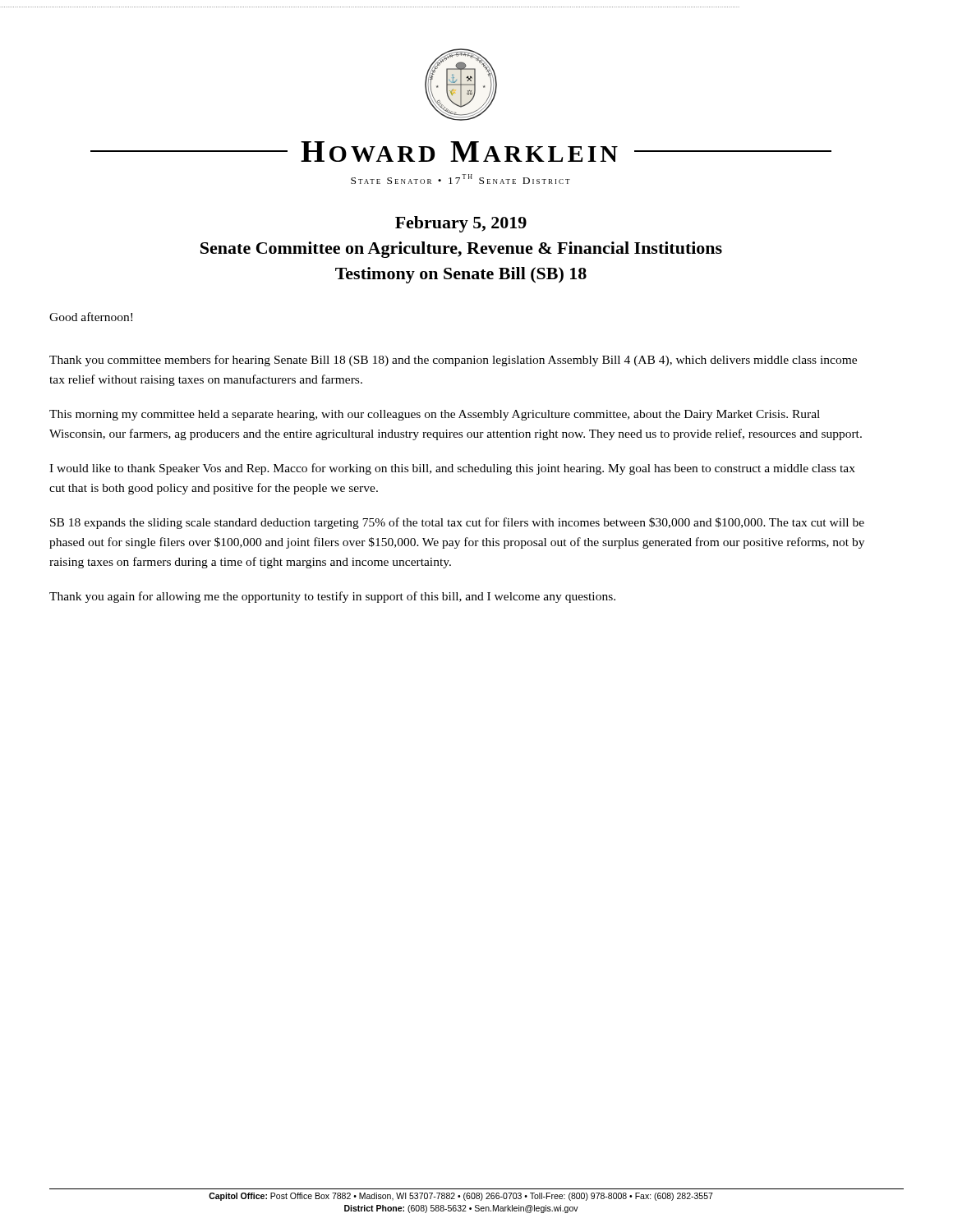953x1232 pixels.
Task: Click on the section header that reads "February 5, 2019 Senate Committee on"
Action: point(461,248)
